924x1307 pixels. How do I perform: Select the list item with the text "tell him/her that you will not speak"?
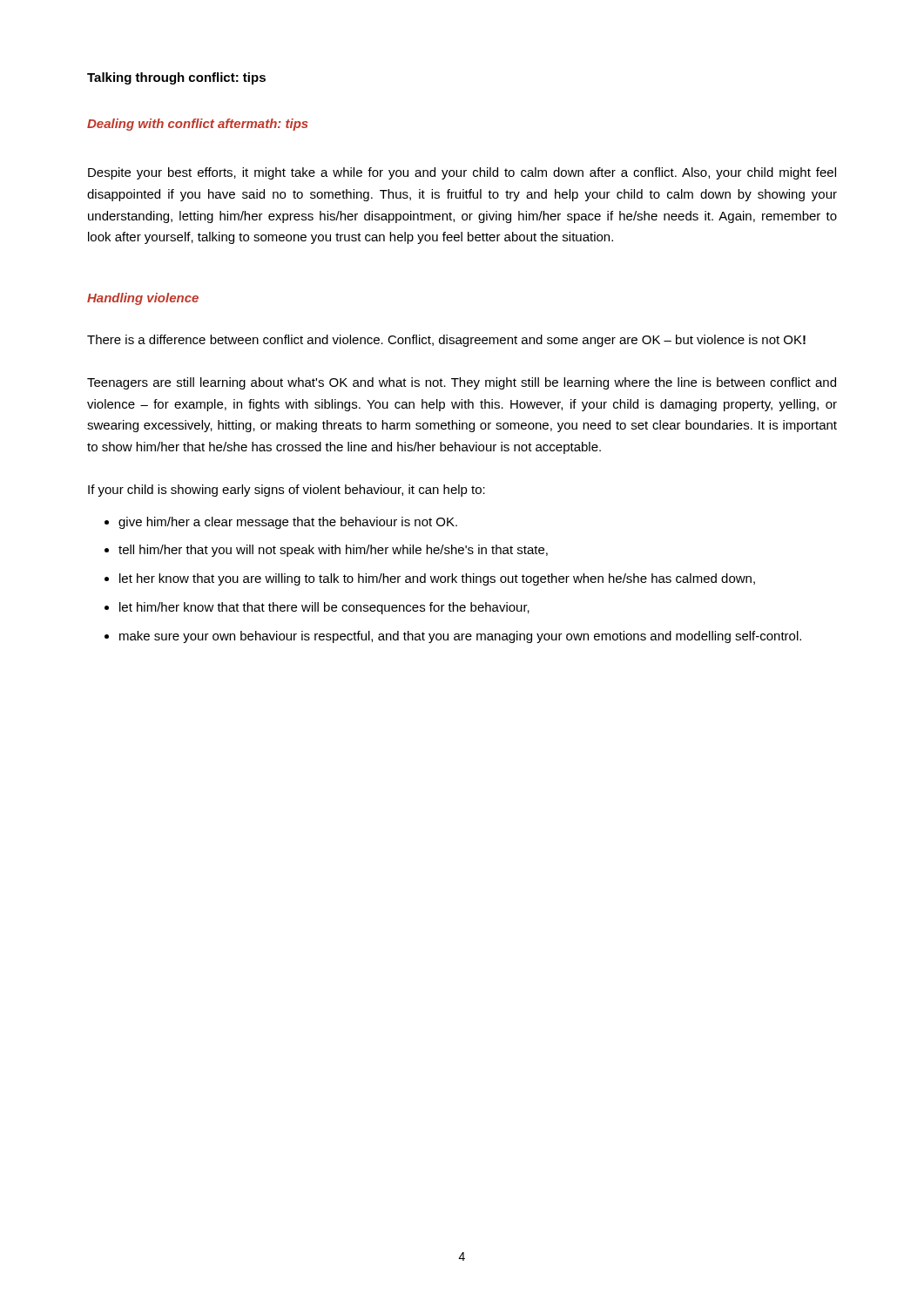point(478,550)
